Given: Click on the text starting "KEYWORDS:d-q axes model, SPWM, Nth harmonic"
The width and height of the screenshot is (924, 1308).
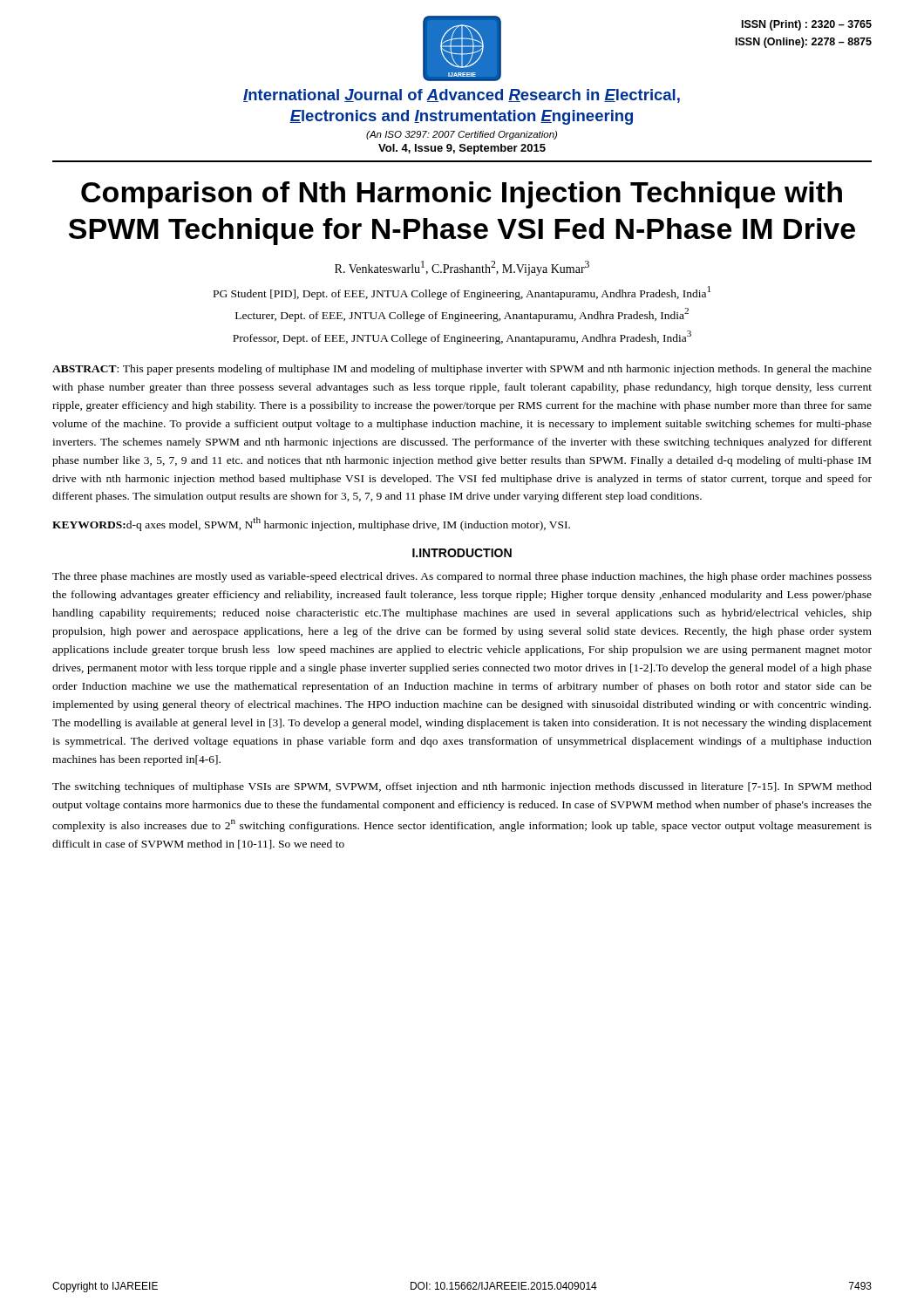Looking at the screenshot, I should pos(312,523).
